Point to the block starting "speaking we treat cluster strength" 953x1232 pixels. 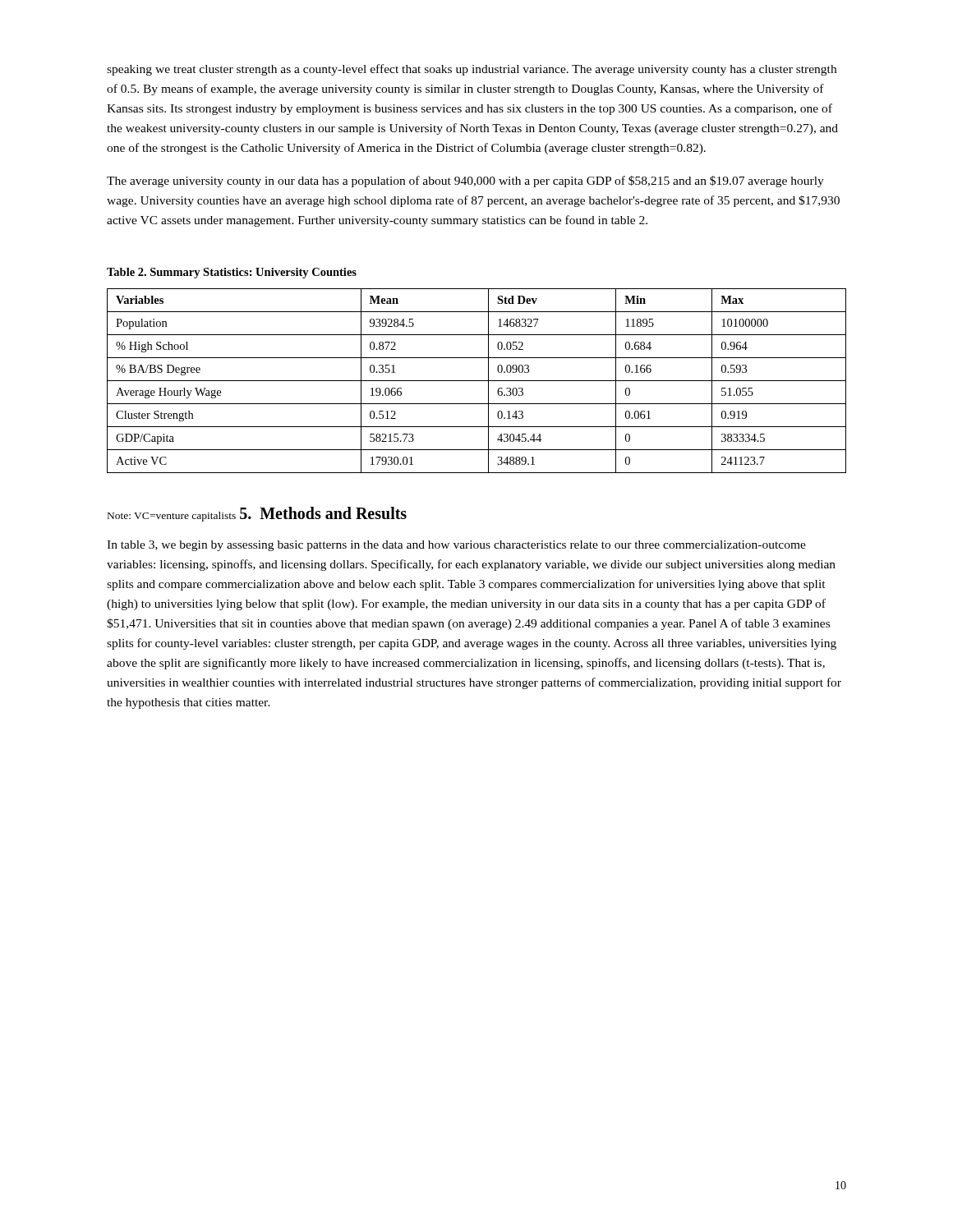(x=476, y=108)
